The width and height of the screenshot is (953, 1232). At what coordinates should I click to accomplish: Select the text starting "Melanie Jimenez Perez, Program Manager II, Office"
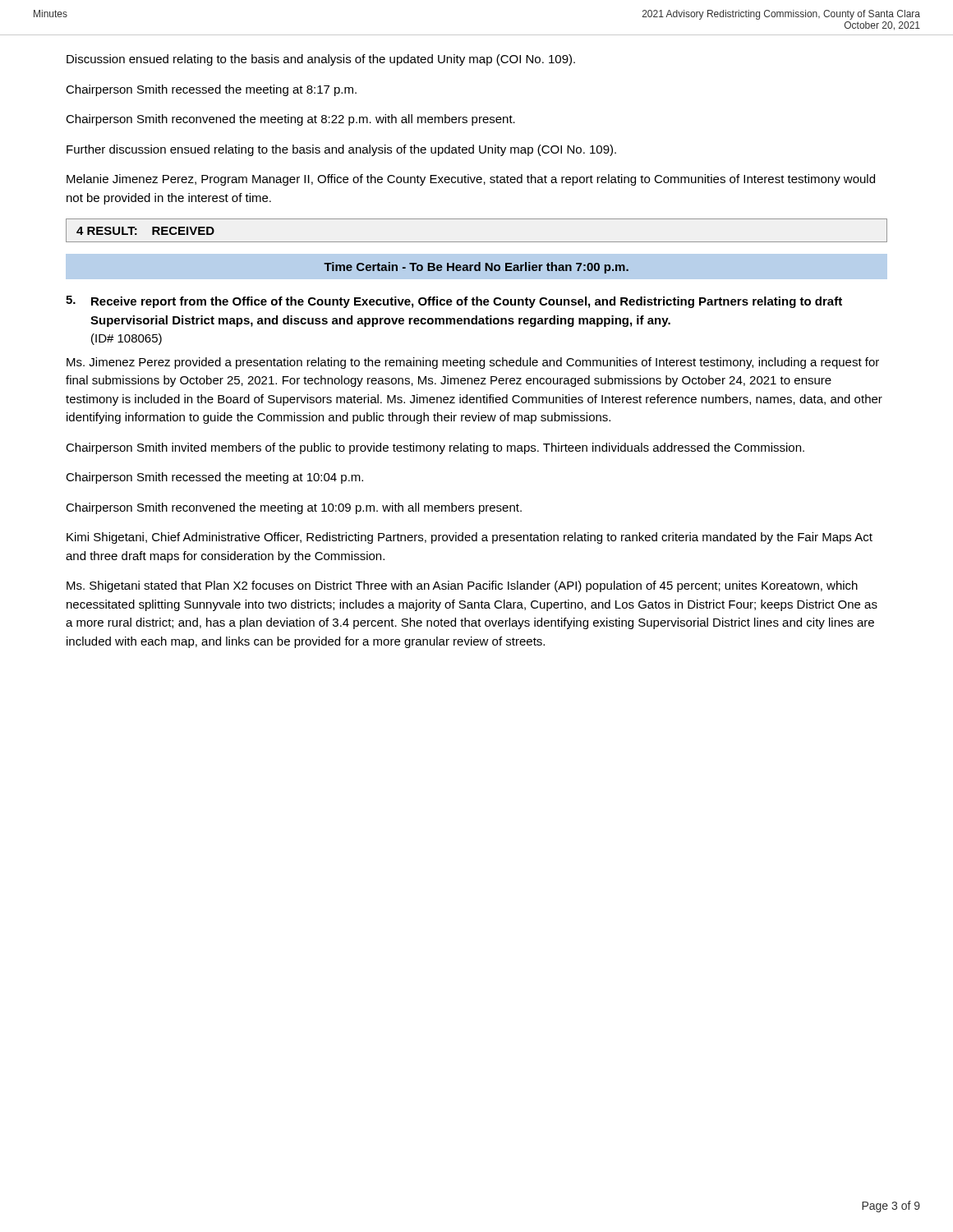click(x=471, y=188)
